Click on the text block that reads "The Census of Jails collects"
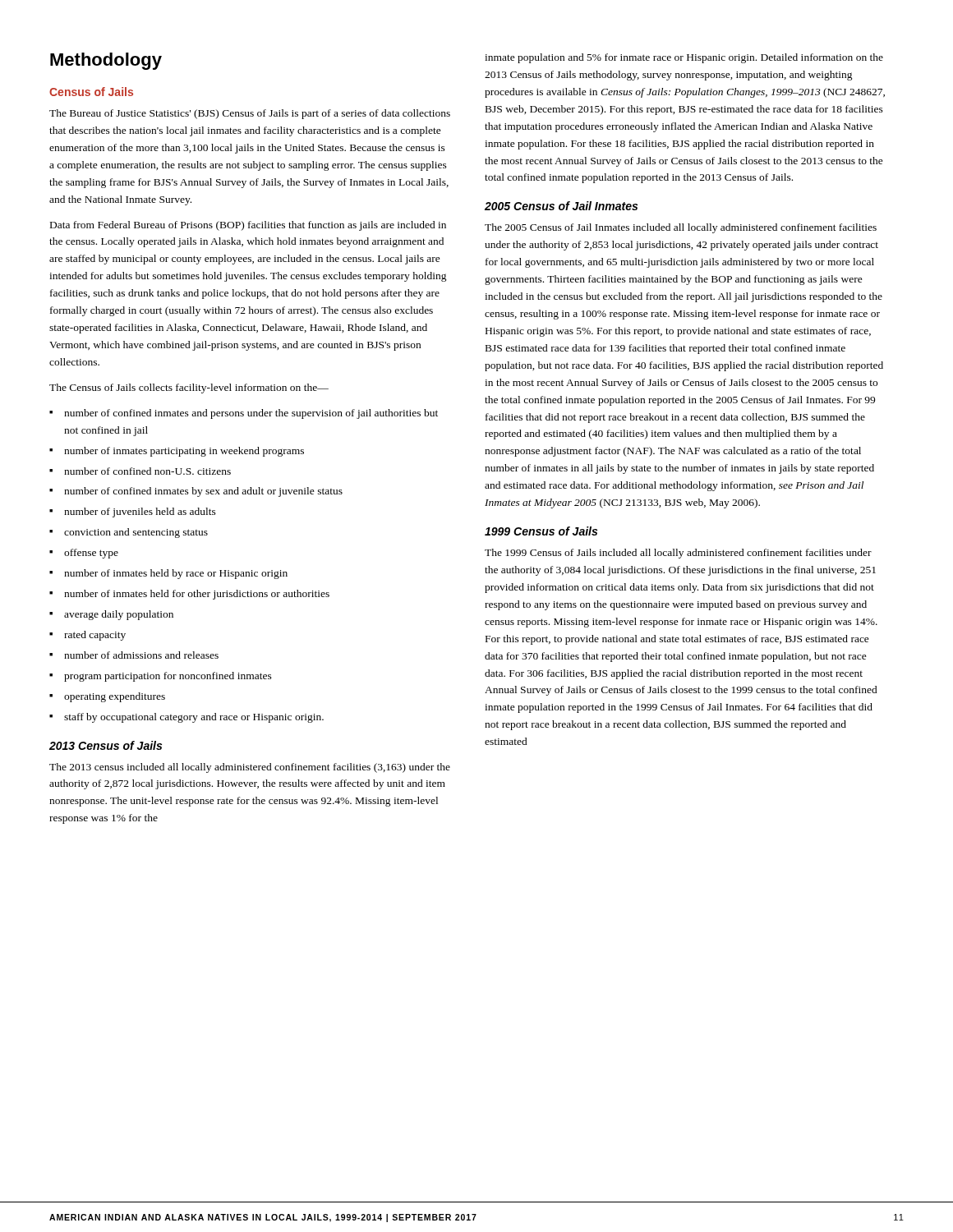The image size is (953, 1232). [x=251, y=388]
